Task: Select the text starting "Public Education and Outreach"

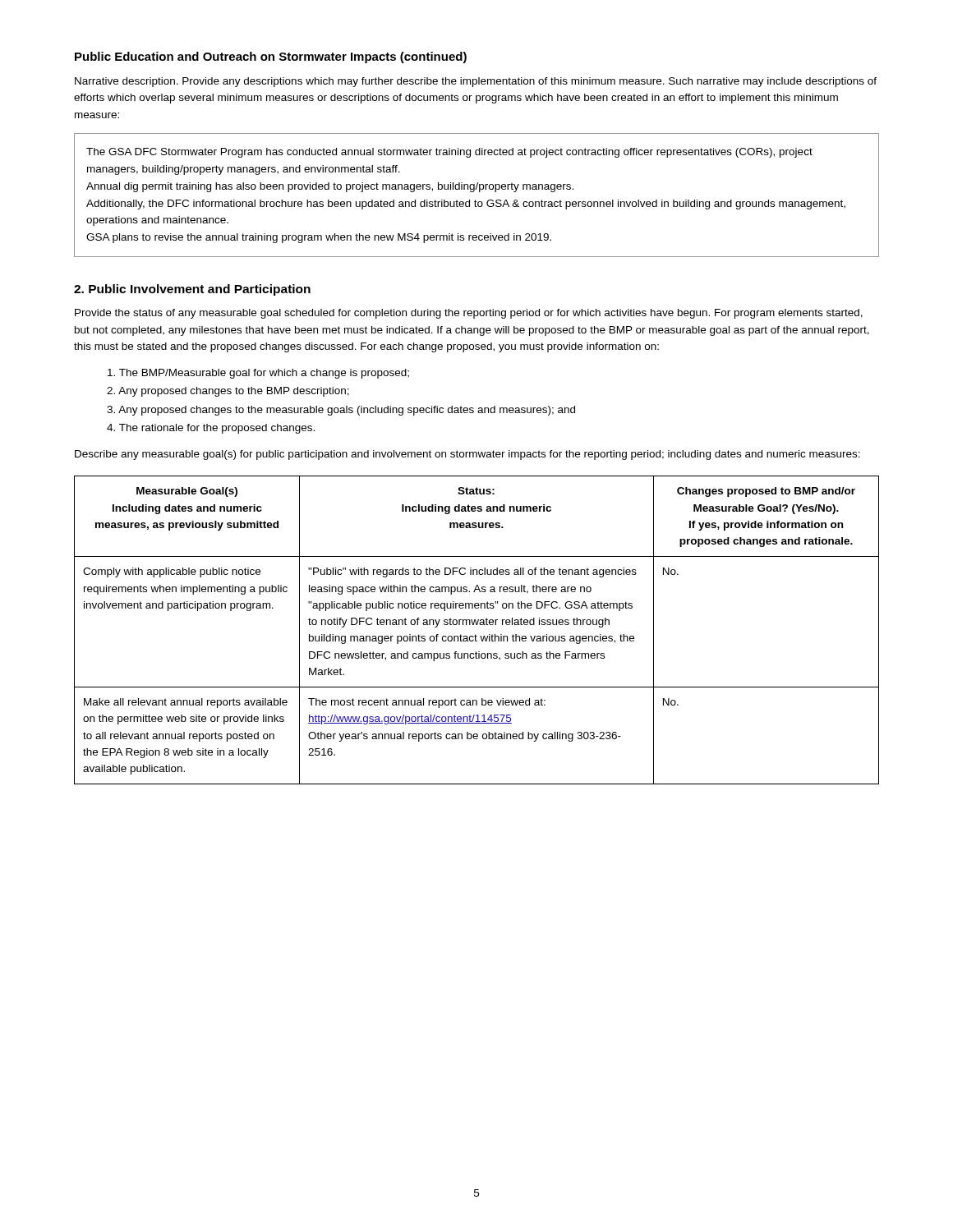Action: click(270, 56)
